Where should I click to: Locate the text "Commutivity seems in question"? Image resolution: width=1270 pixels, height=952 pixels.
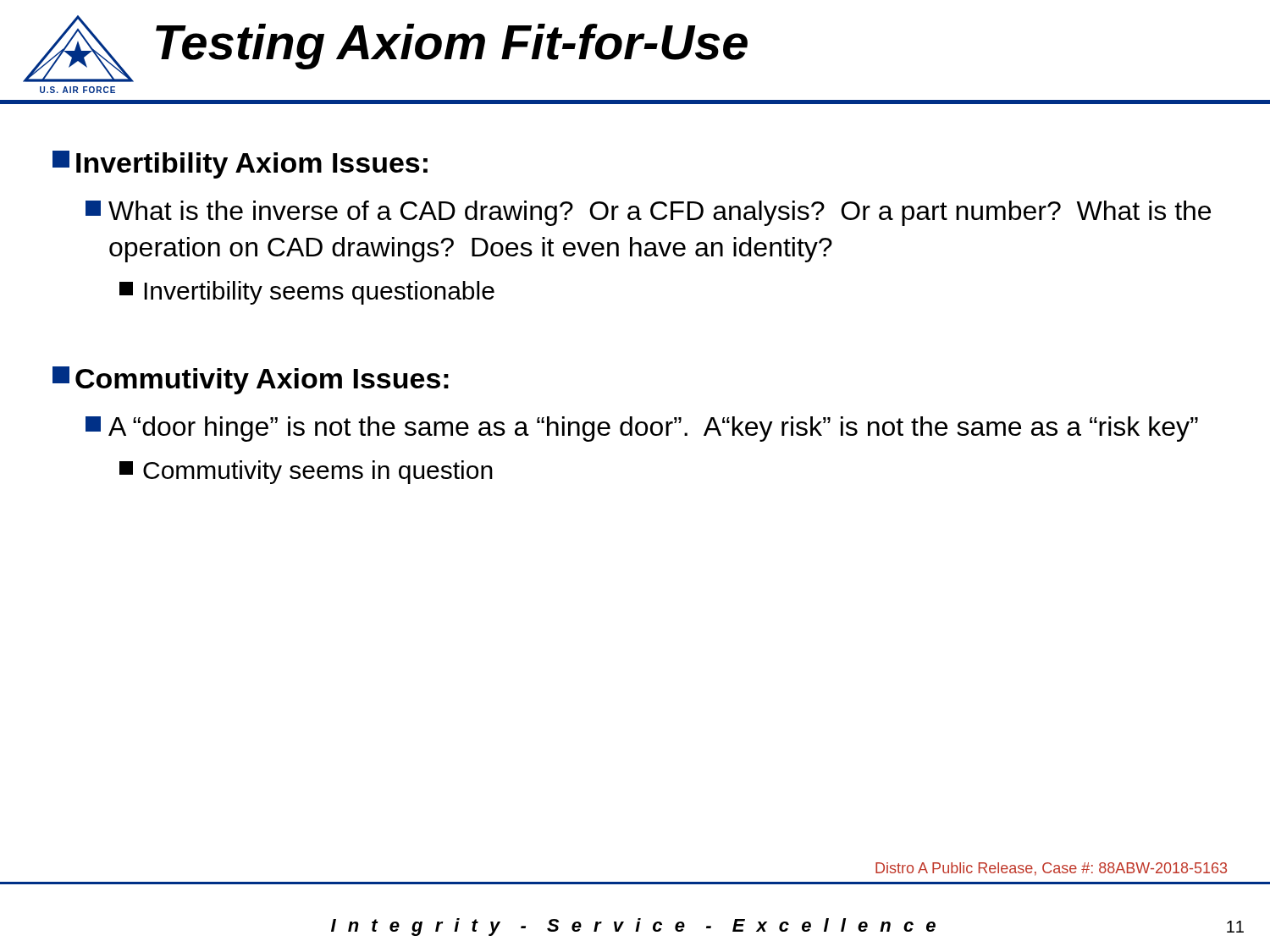point(306,472)
